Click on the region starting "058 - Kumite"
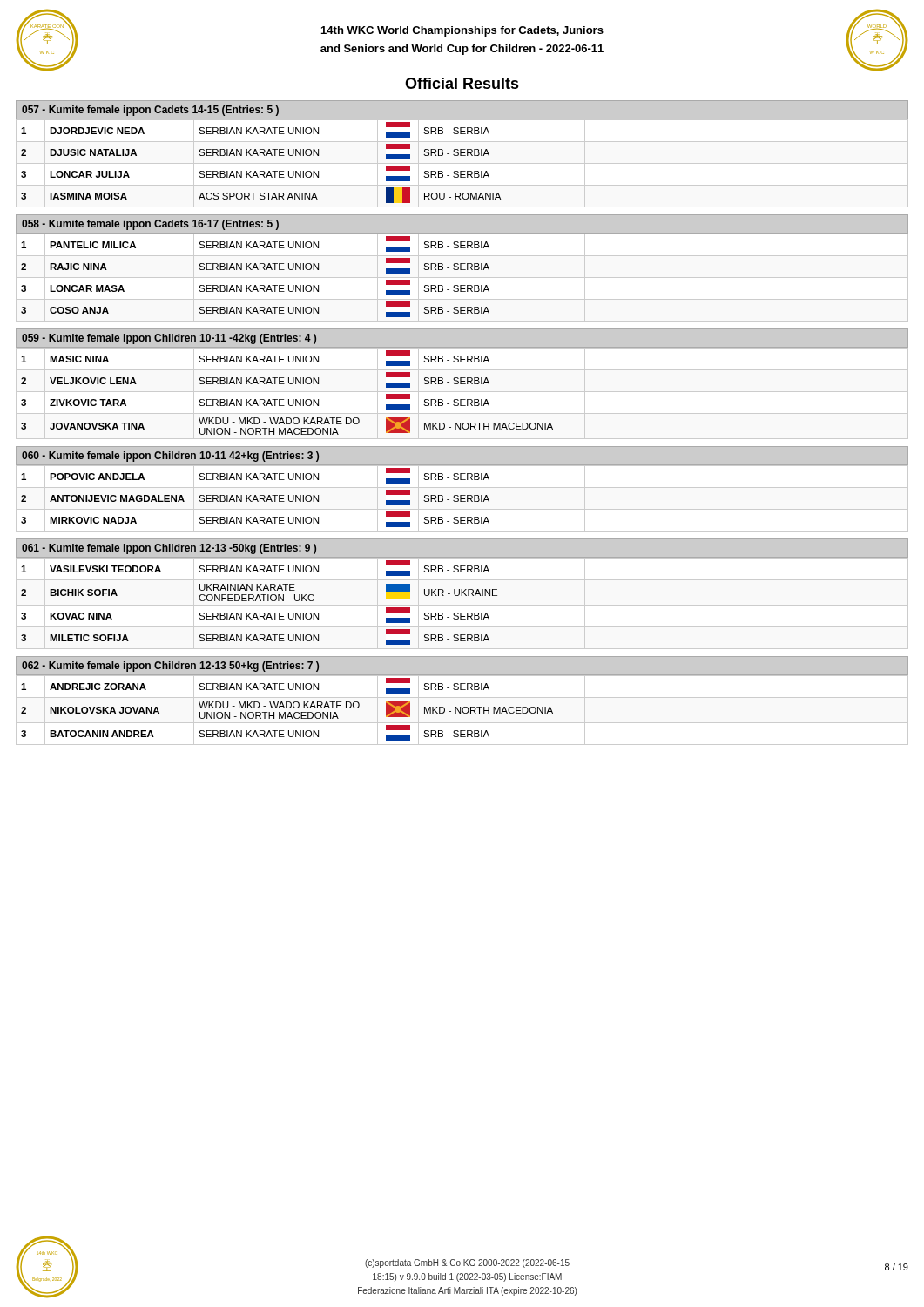 tap(150, 224)
